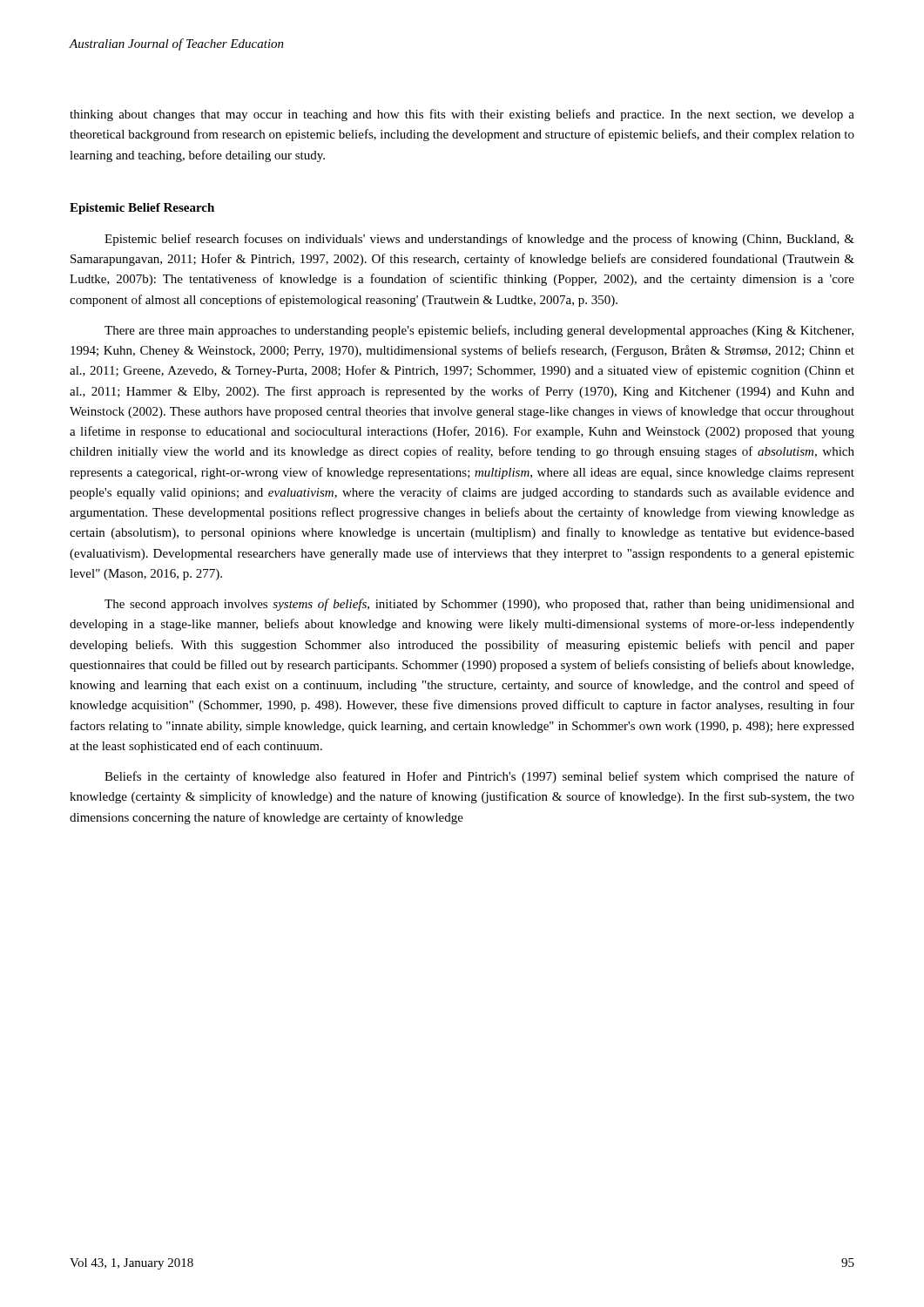Click the passage that begins "Epistemic belief research focuses on individuals' views"
The width and height of the screenshot is (924, 1307).
click(462, 270)
